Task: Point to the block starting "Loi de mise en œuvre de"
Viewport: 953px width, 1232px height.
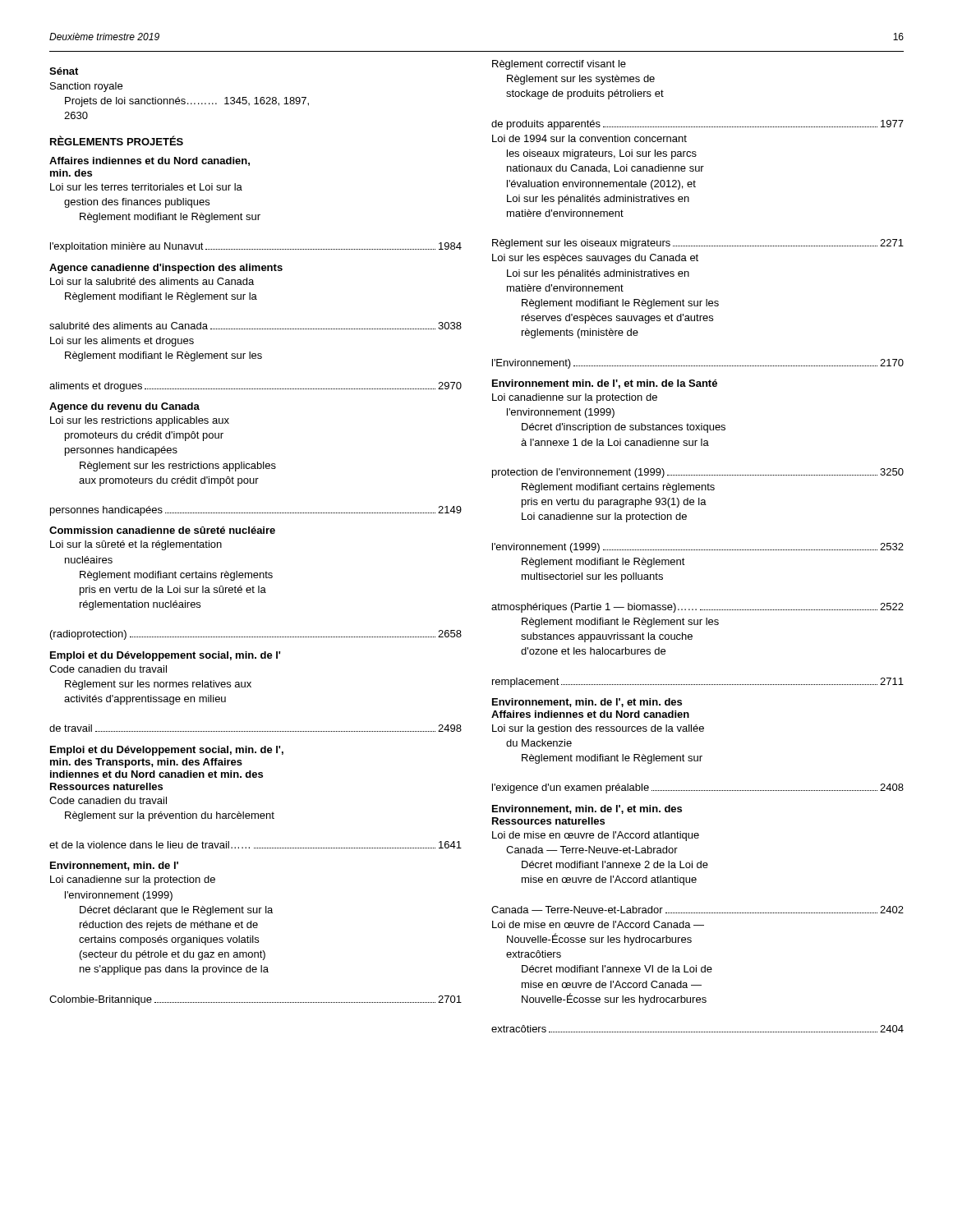Action: point(698,933)
